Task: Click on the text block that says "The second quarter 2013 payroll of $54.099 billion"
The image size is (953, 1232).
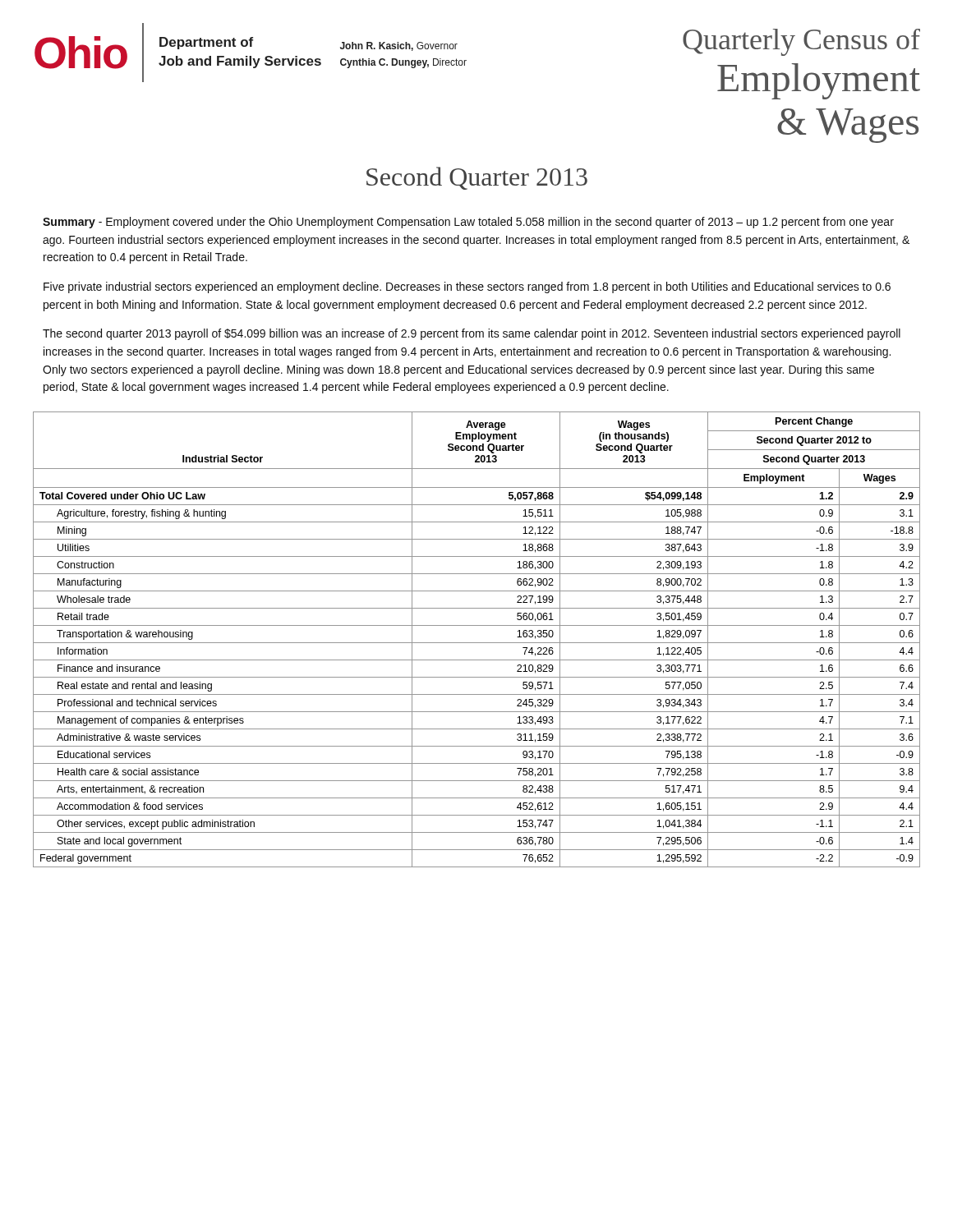Action: coord(472,361)
